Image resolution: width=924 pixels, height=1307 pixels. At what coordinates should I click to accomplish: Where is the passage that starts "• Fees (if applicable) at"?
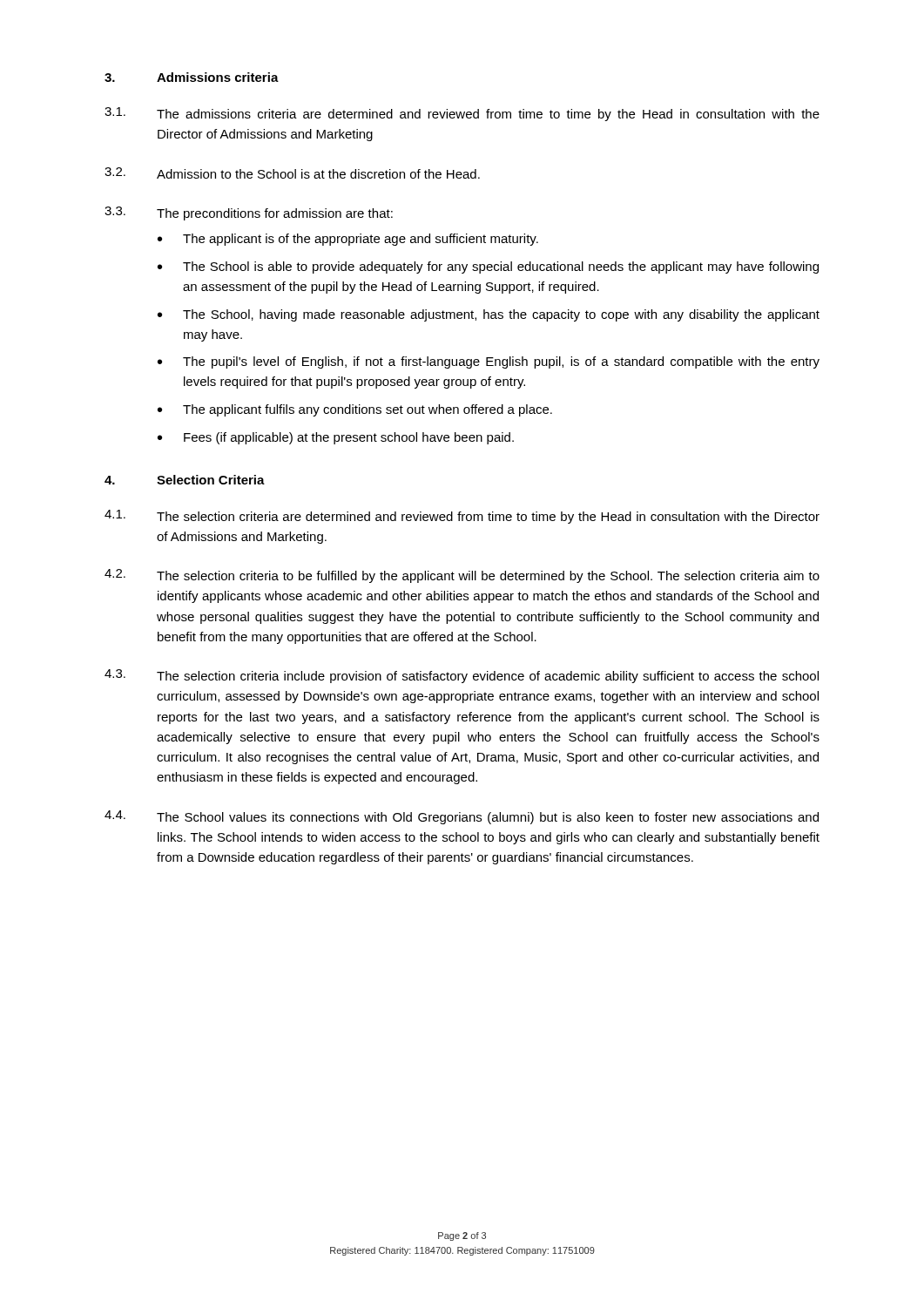point(462,437)
